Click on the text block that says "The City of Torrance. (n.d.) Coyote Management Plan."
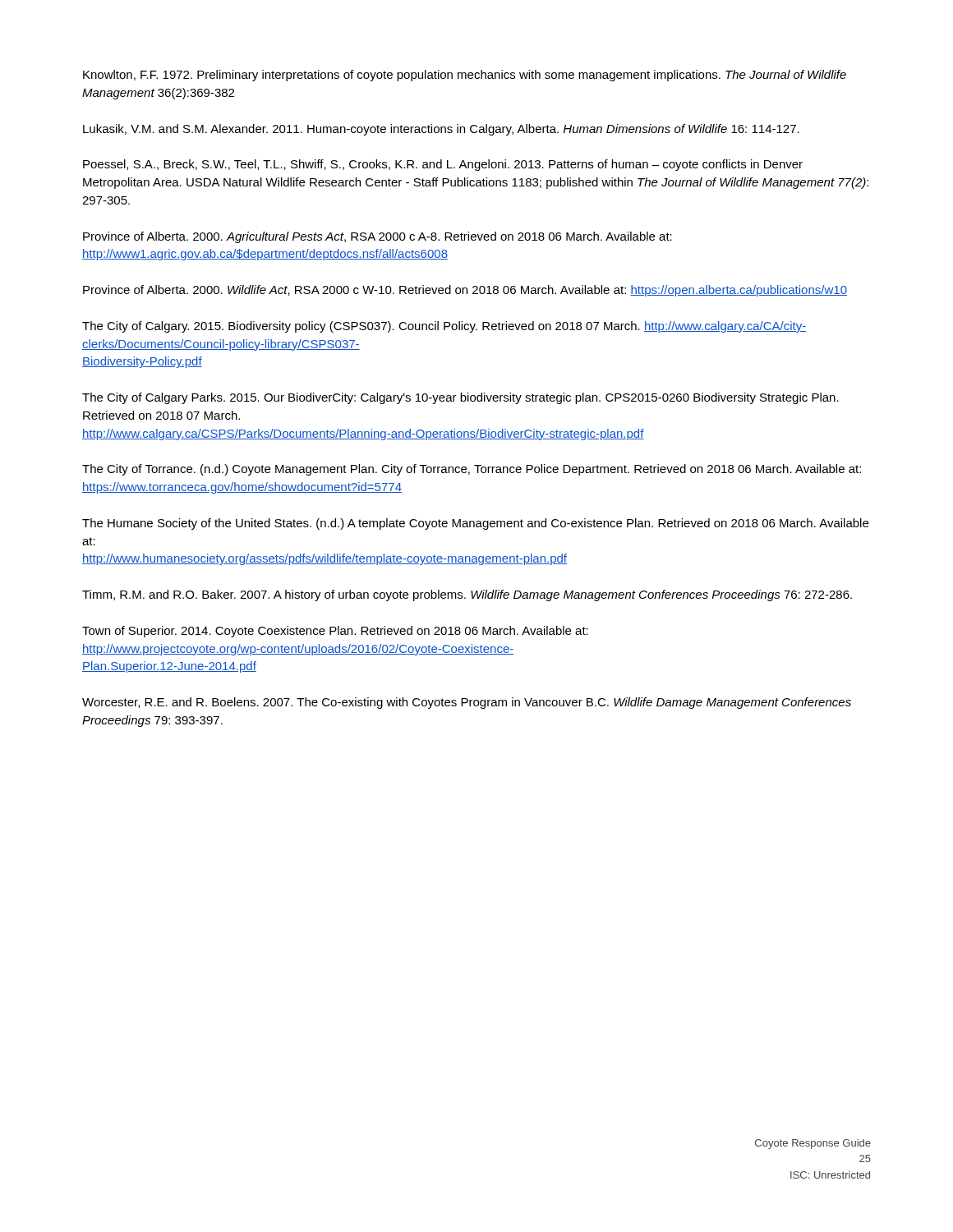Screen dimensions: 1232x953 (x=472, y=478)
